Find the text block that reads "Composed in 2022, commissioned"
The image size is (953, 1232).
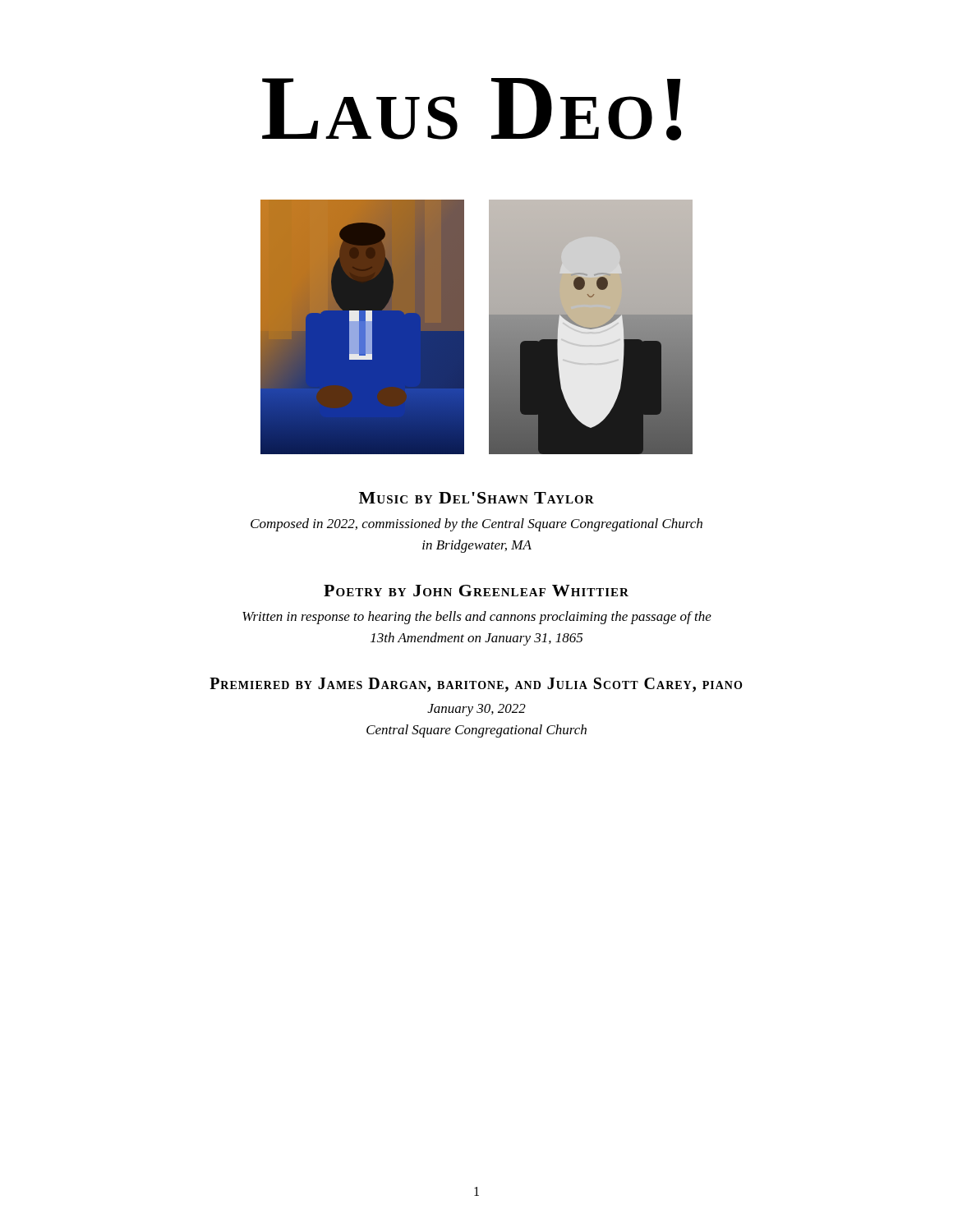click(x=476, y=534)
